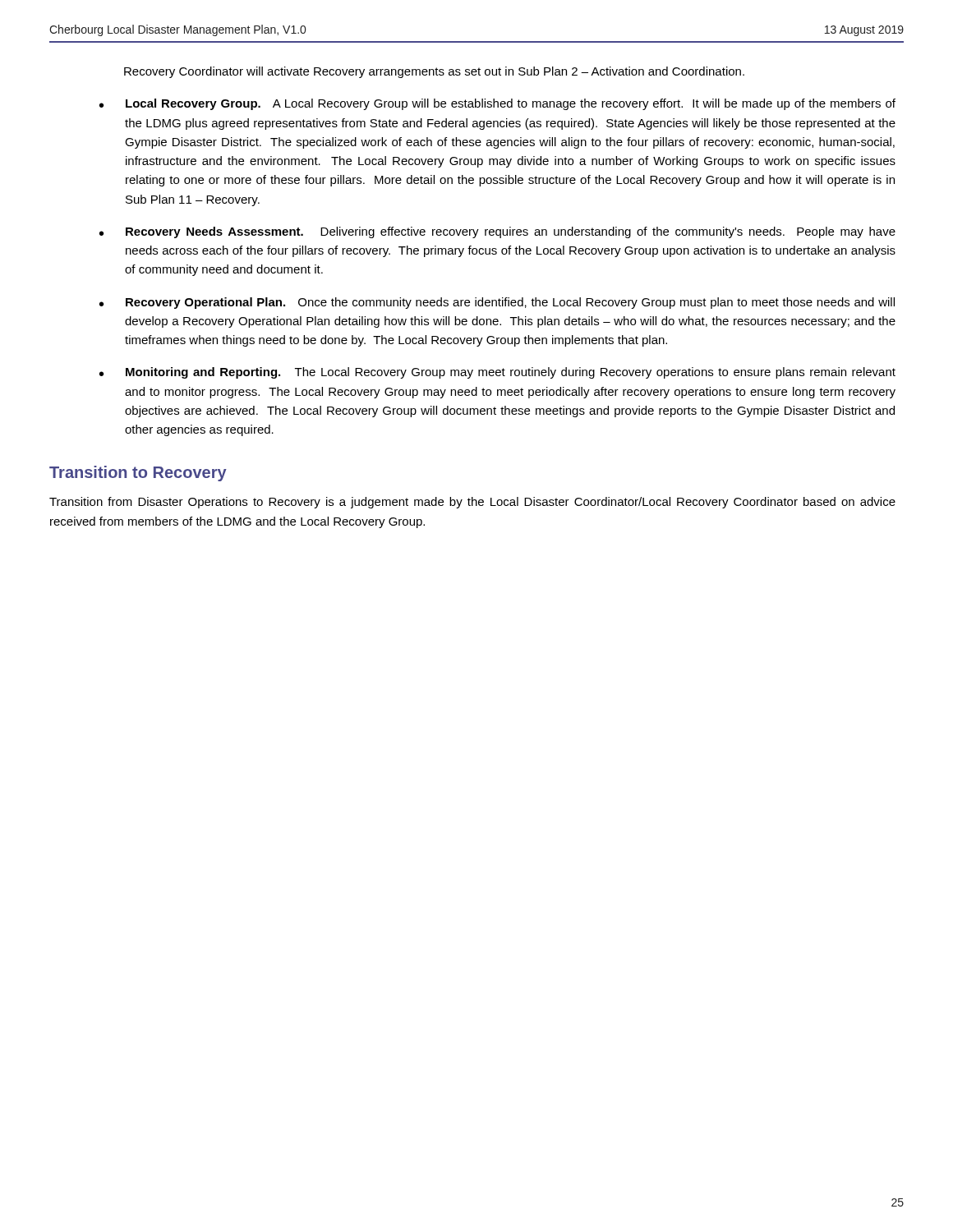Select the list item with the text "• Recovery Needs"
The image size is (953, 1232).
(x=497, y=250)
